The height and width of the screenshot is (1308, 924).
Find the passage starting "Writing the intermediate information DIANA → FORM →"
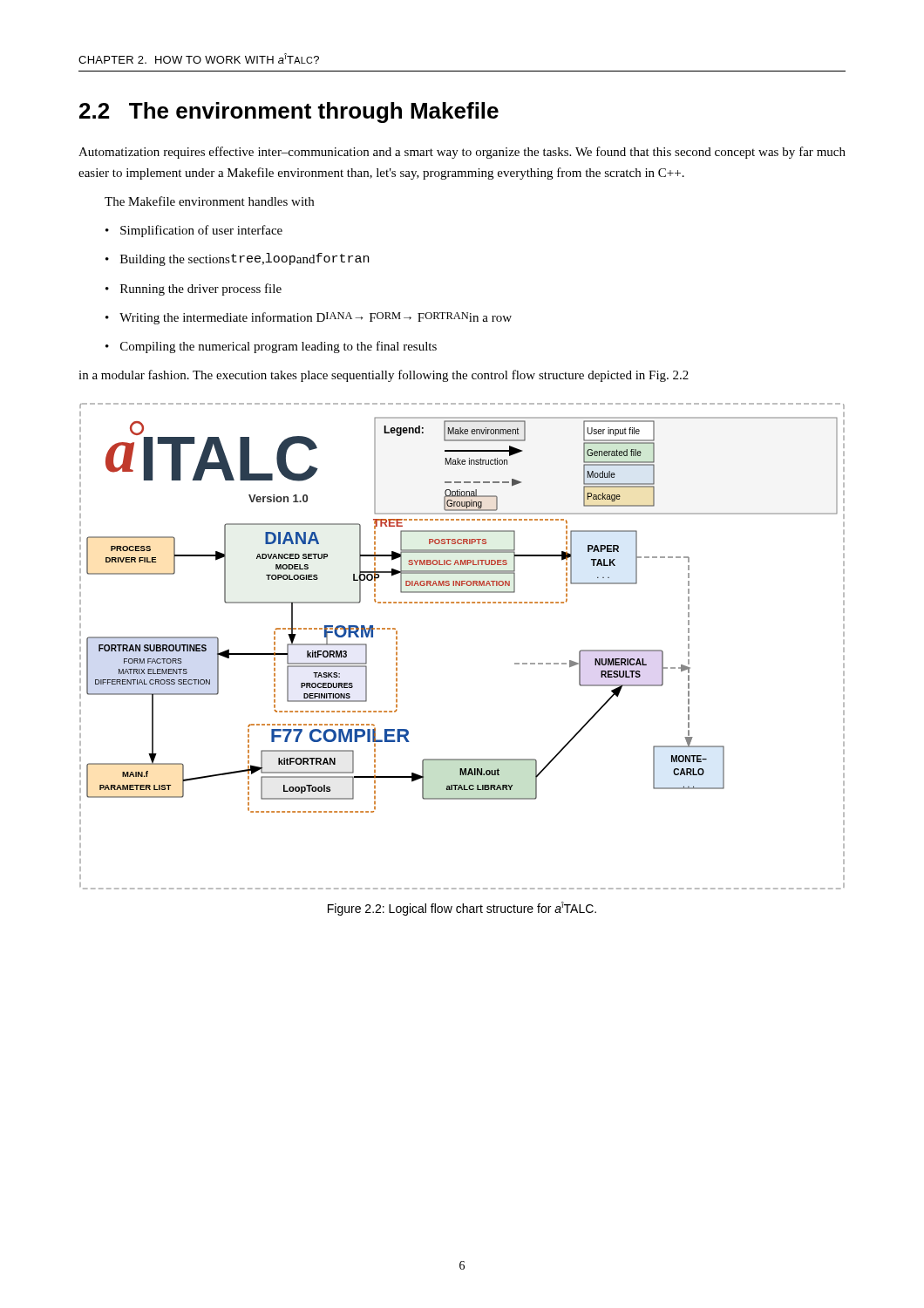316,316
